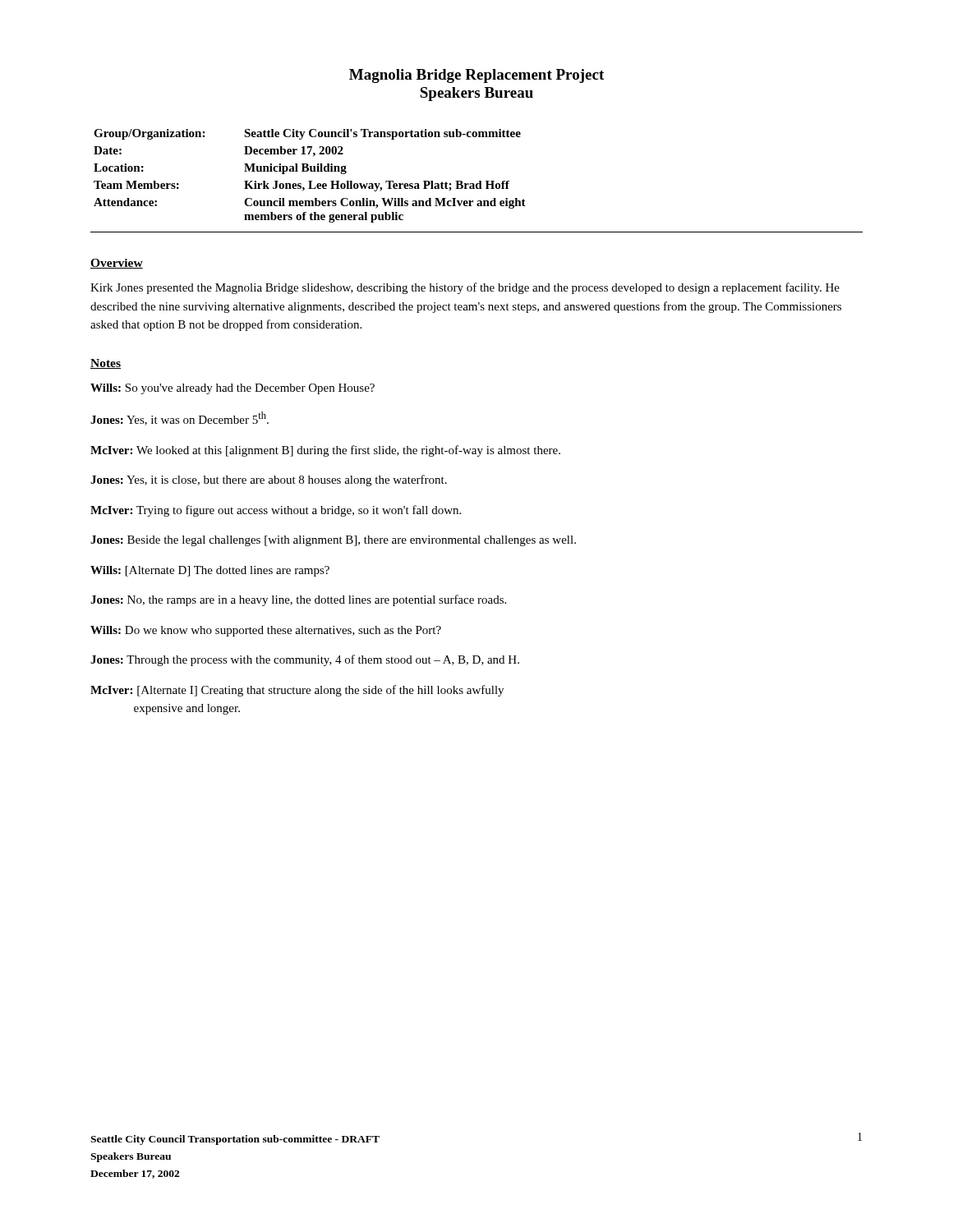This screenshot has height=1232, width=953.
Task: Find the block on this page that starts "McIver: [Alternate I] Creating that structure along the"
Action: [x=297, y=699]
